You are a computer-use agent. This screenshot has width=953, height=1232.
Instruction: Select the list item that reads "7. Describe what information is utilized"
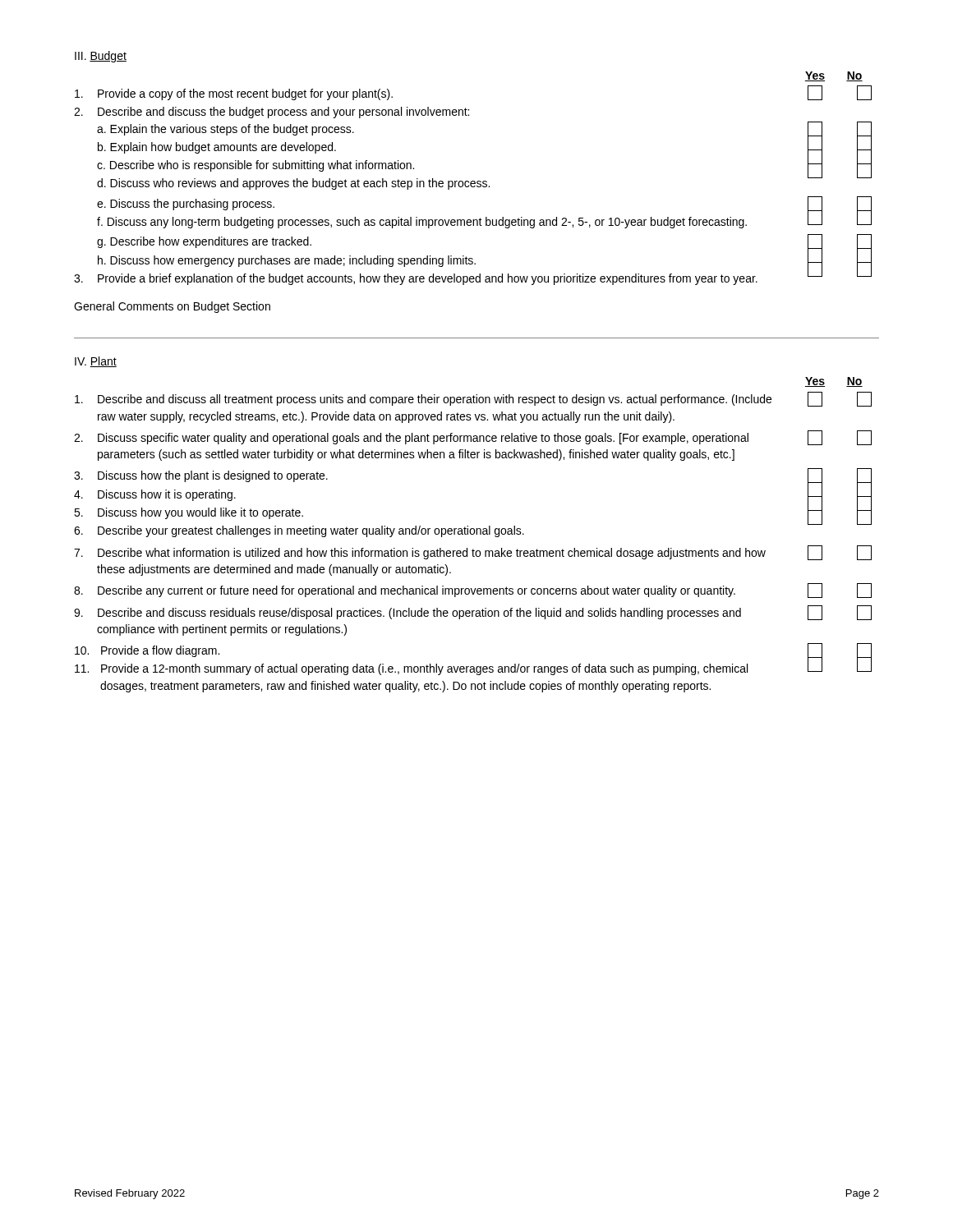tap(476, 561)
